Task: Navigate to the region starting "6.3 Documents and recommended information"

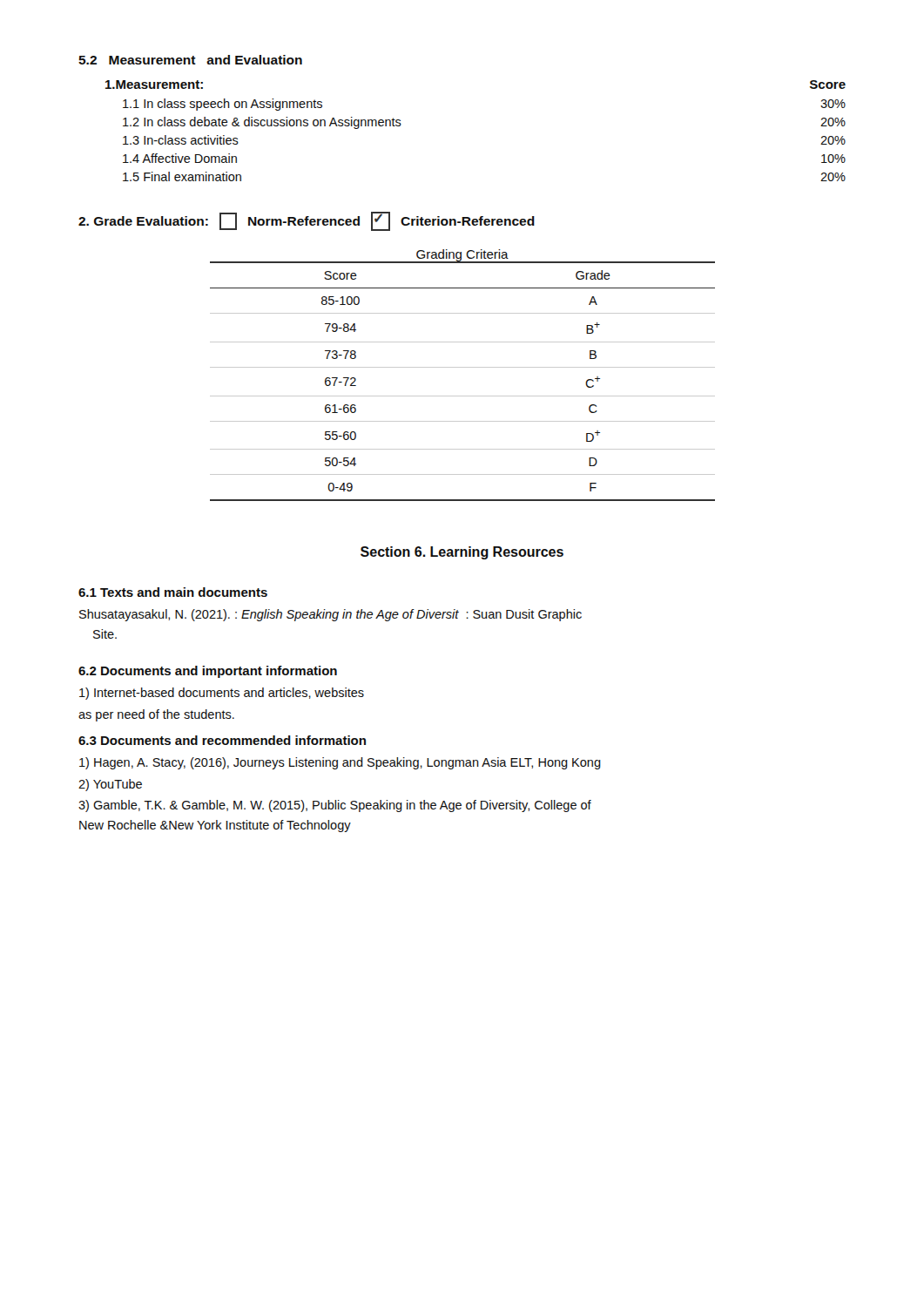Action: coord(222,740)
